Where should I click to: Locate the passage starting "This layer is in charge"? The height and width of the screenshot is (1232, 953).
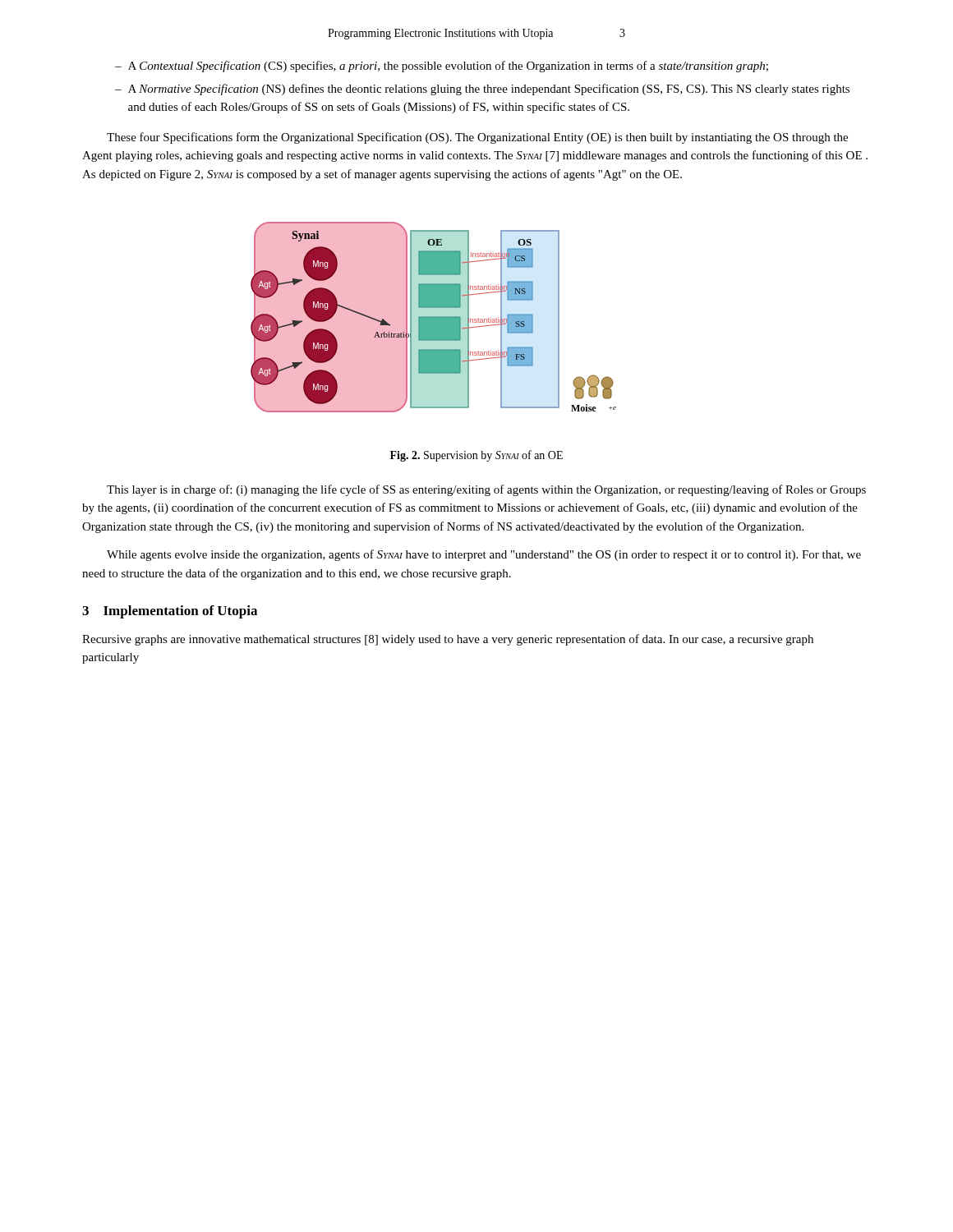pyautogui.click(x=474, y=508)
